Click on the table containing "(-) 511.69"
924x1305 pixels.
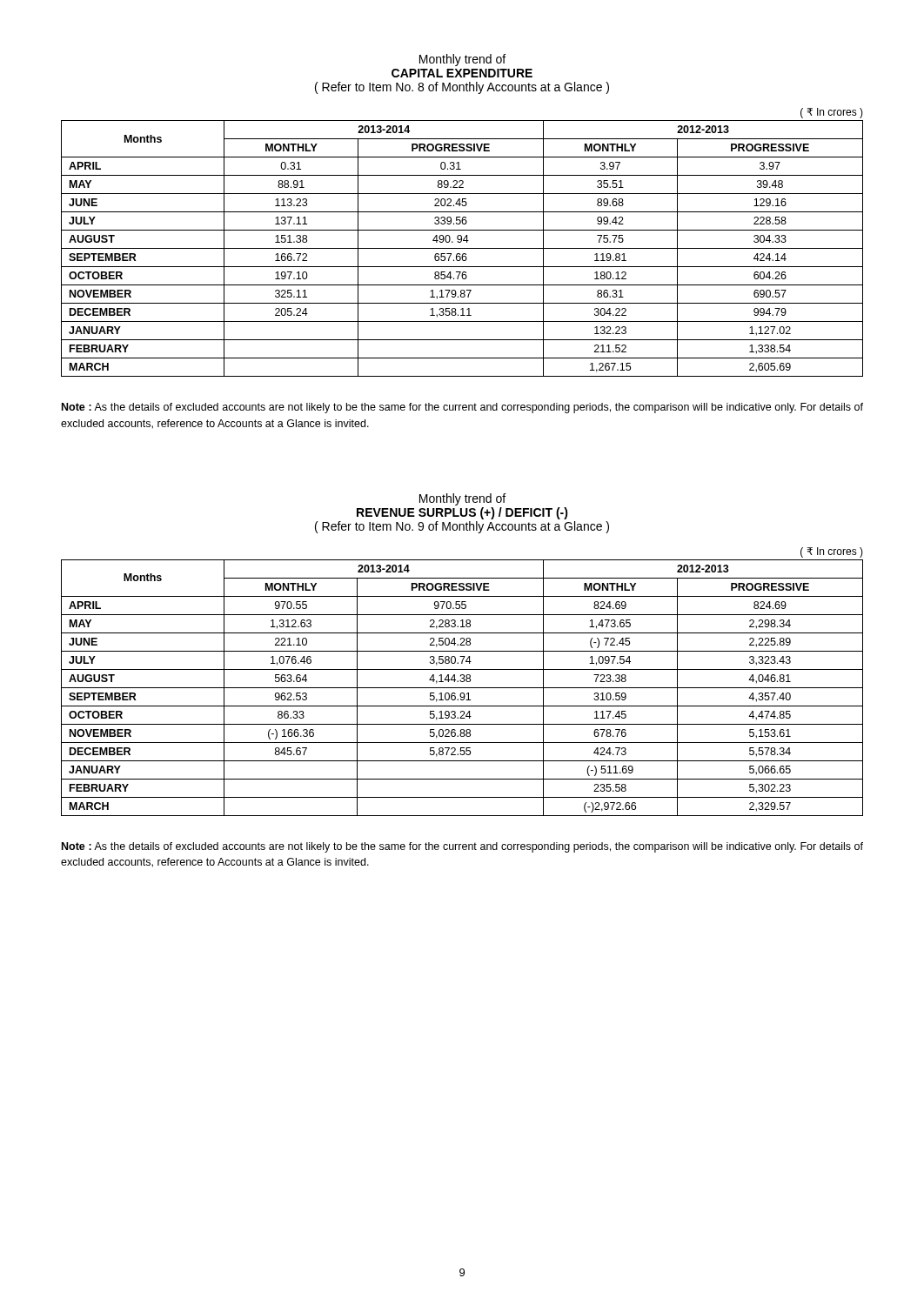click(x=462, y=680)
